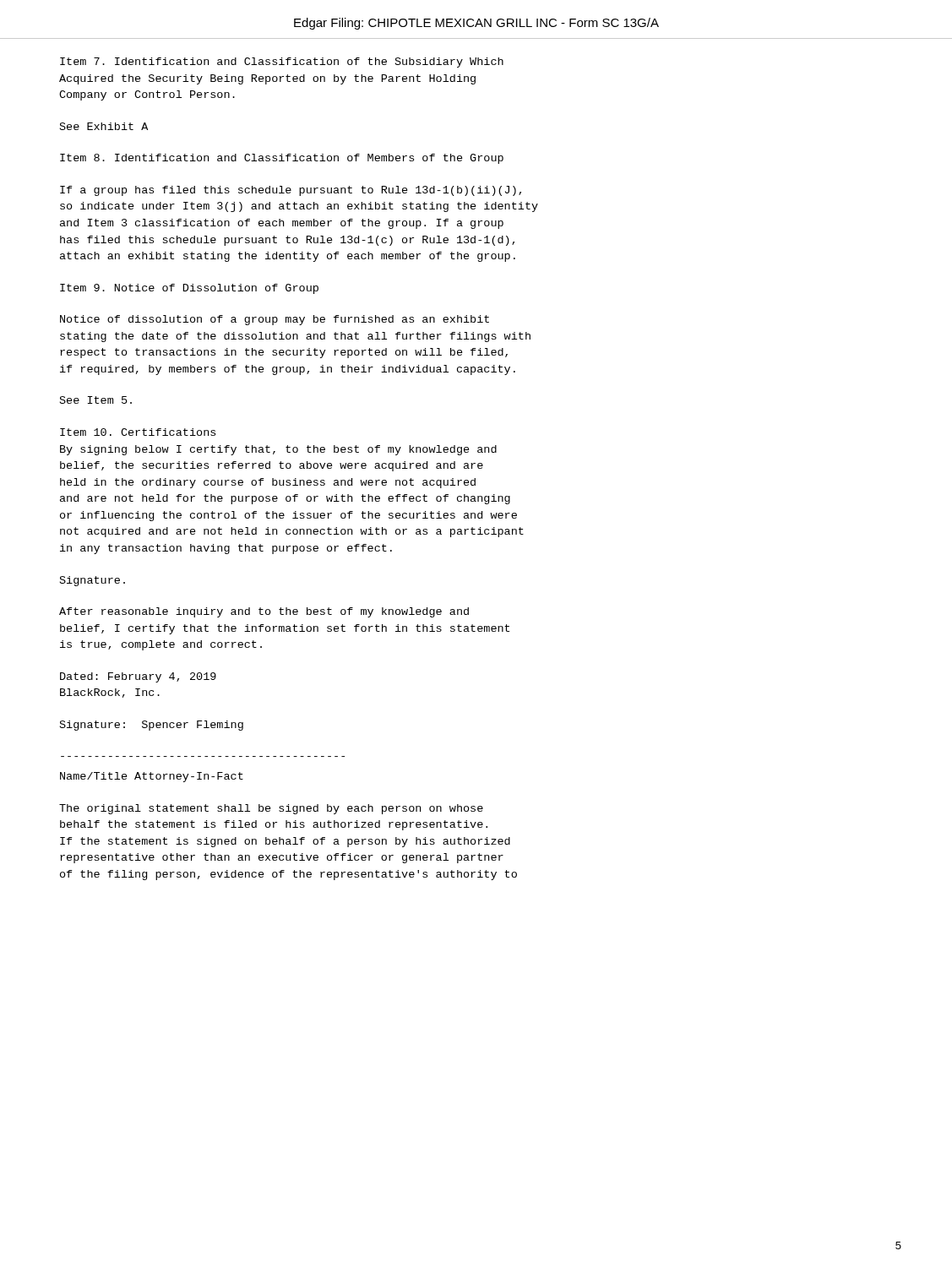Find the block on this page that starts "Notice of dissolution of a"
Image resolution: width=952 pixels, height=1267 pixels.
[295, 345]
